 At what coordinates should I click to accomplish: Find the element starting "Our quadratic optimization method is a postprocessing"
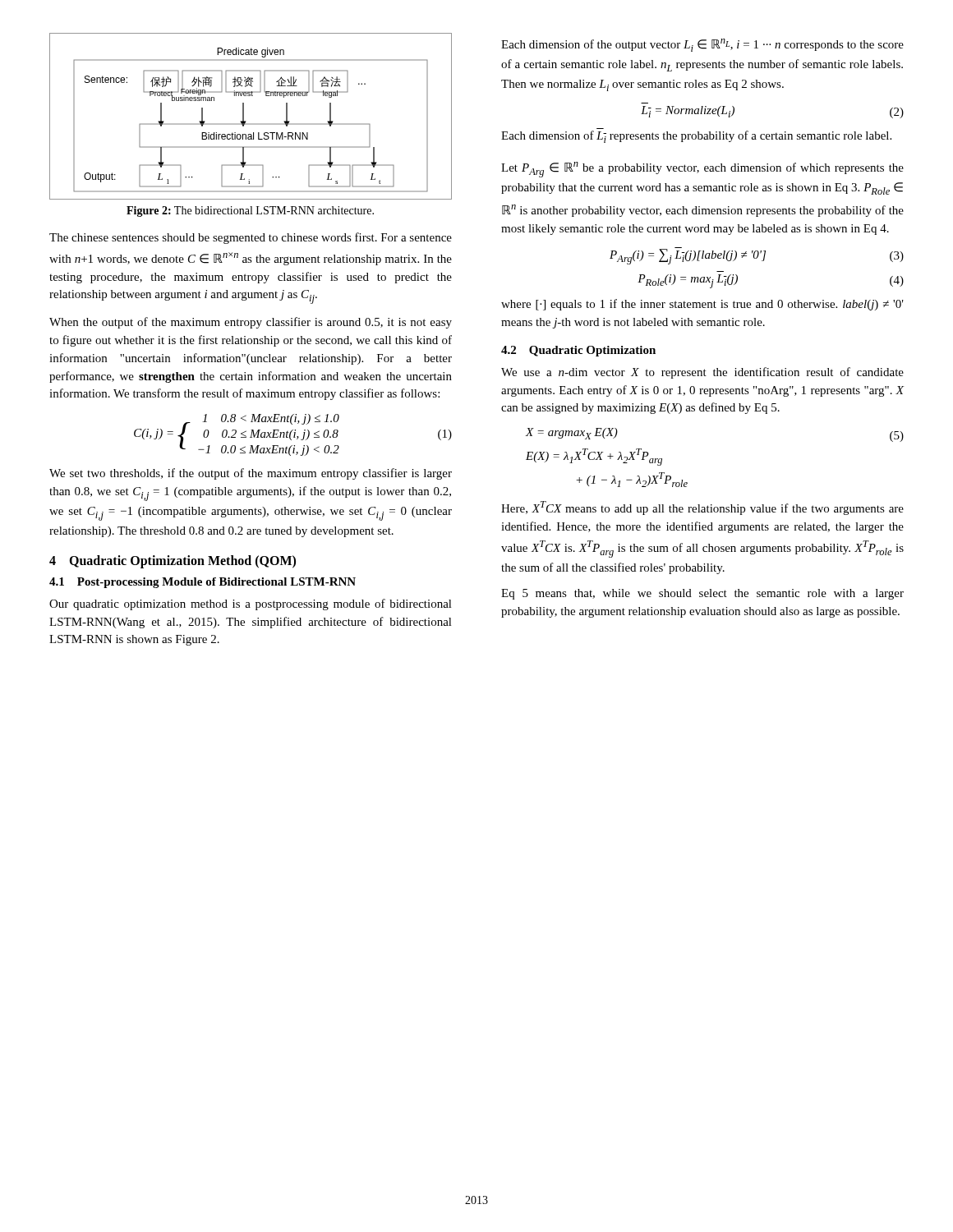coord(251,622)
